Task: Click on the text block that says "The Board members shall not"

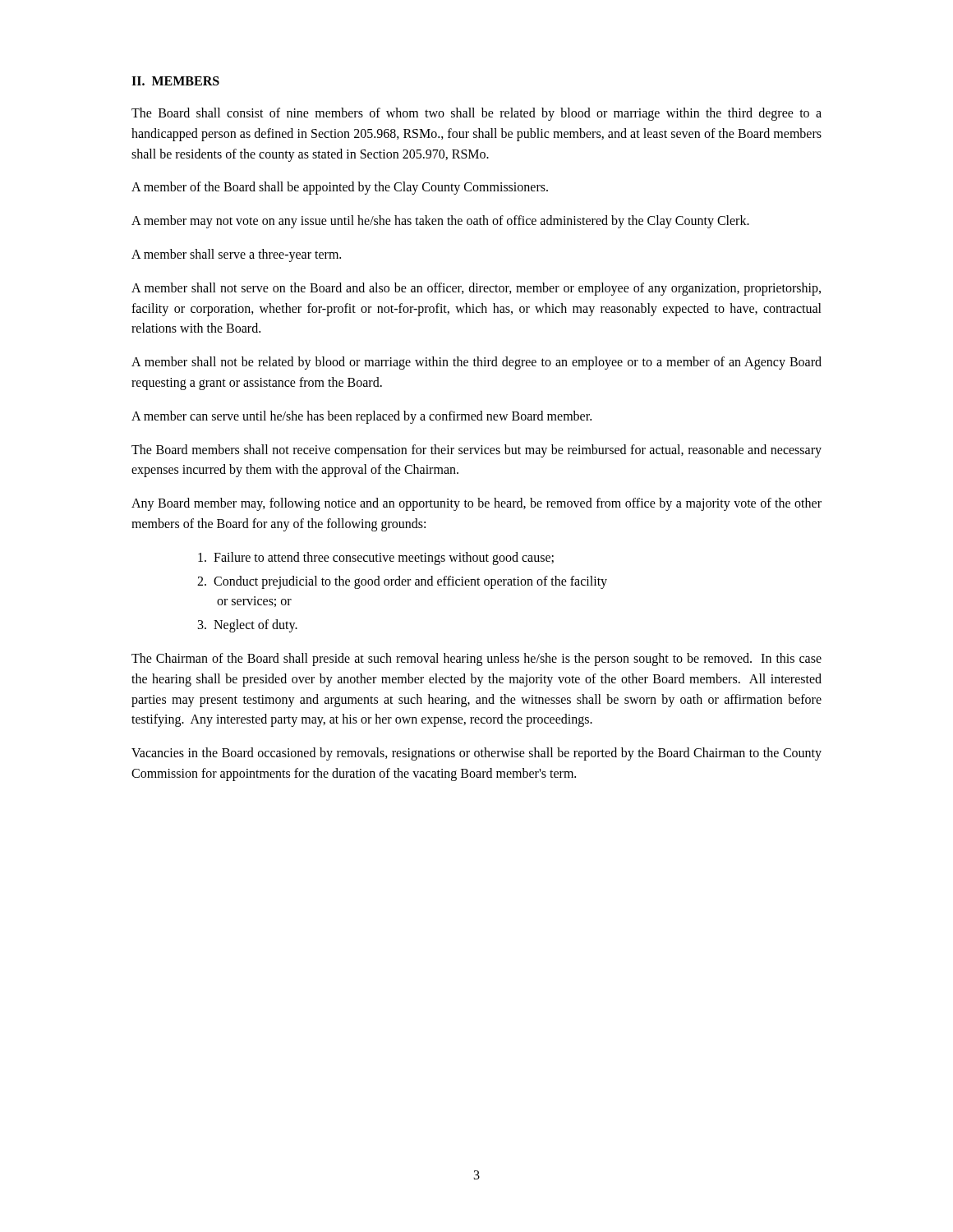Action: pyautogui.click(x=476, y=459)
